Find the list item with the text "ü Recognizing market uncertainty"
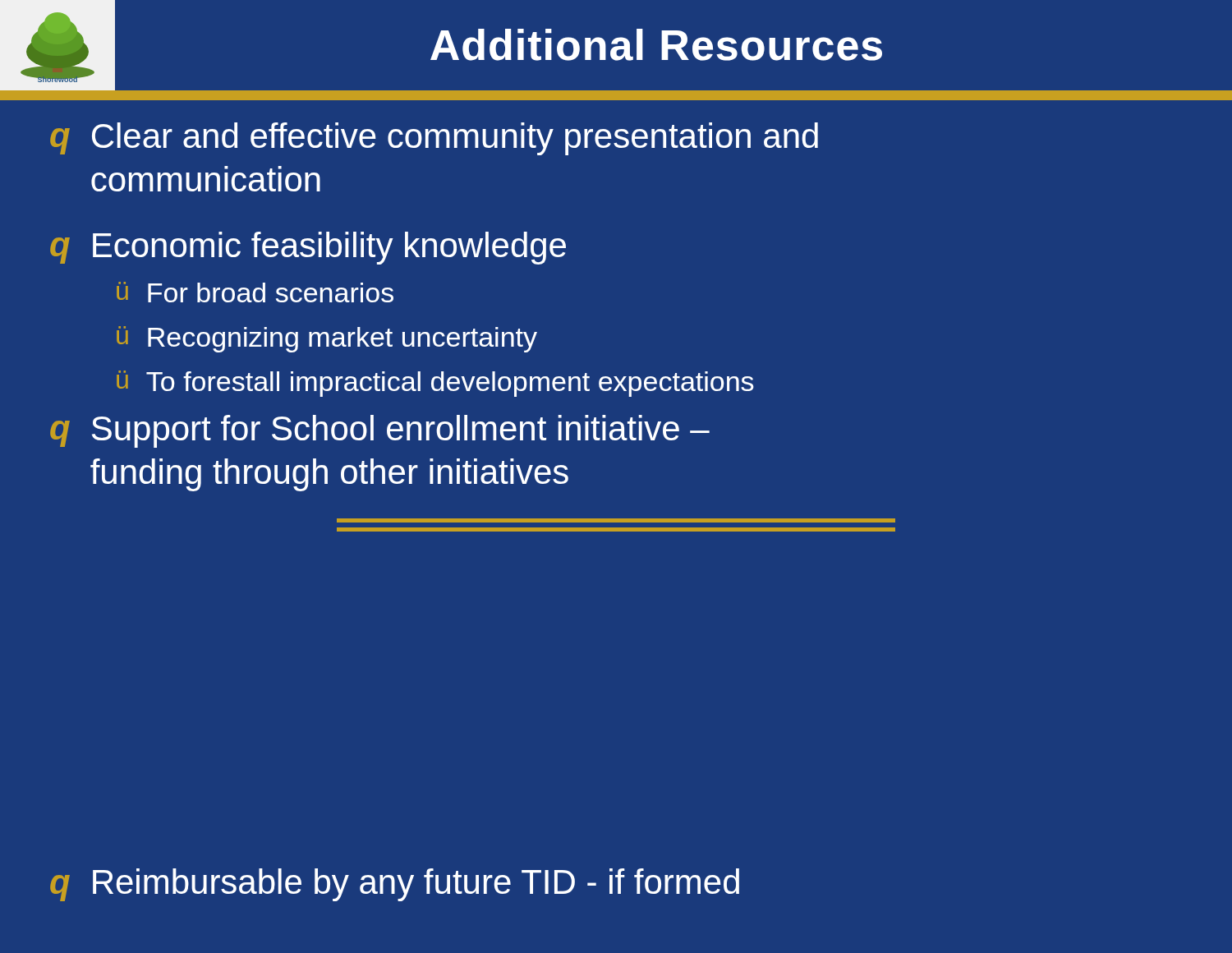 pos(326,337)
